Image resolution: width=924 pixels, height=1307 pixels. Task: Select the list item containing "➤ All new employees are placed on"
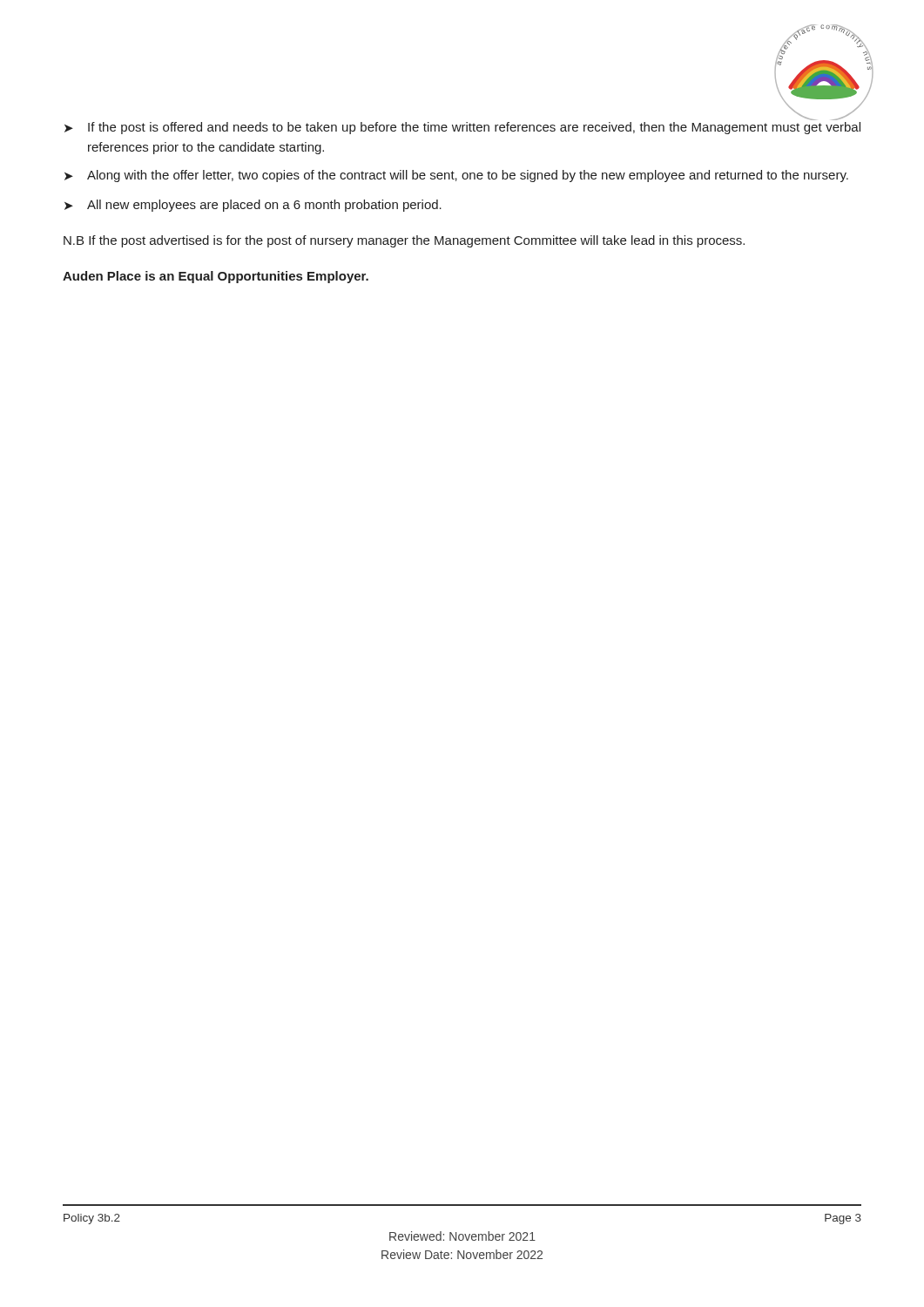(x=253, y=206)
